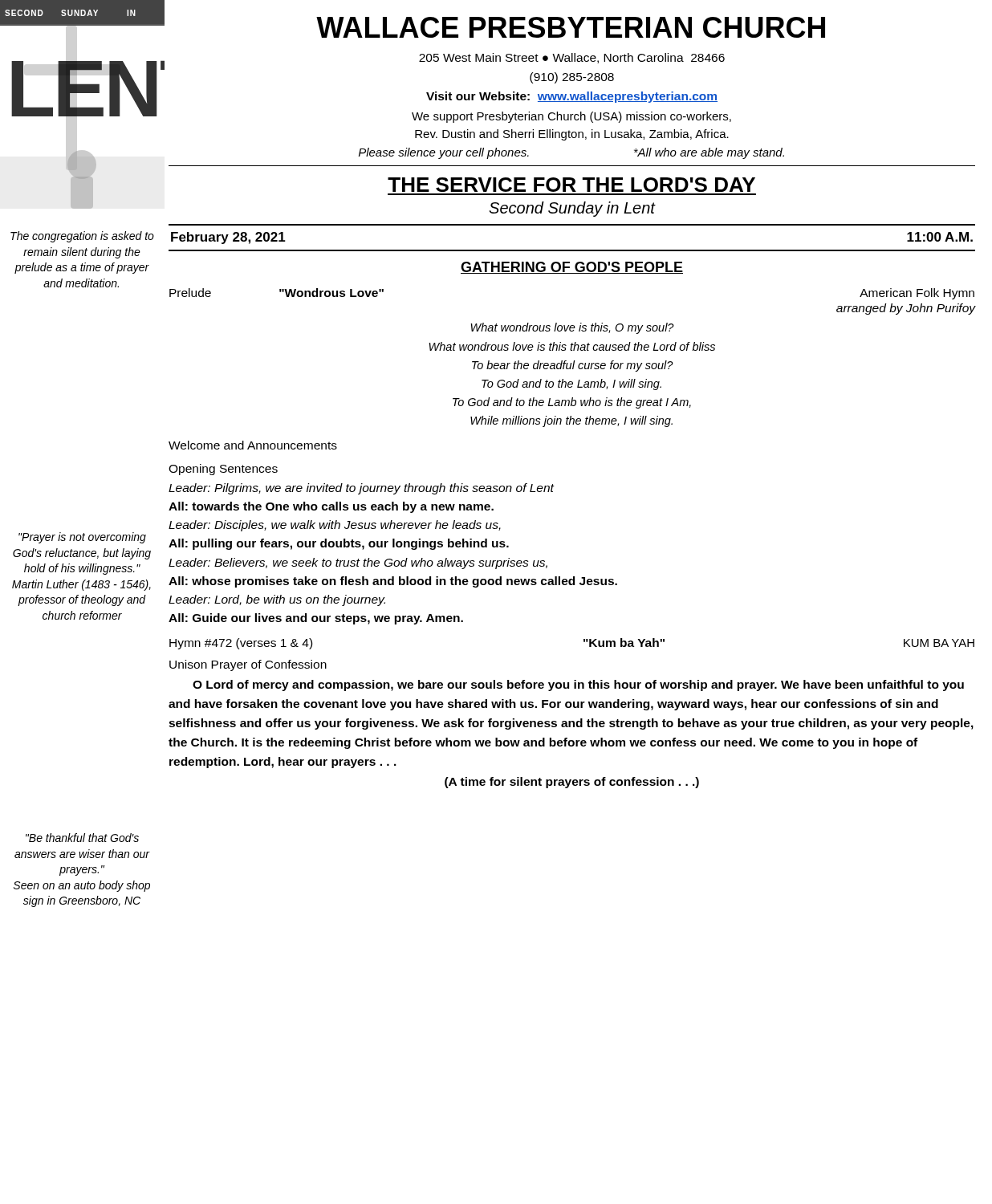Locate the block of text that opens with "Prelude "Wondrous Love" American Folk Hymn"
Screen dimensions: 1204x992
tap(189, 293)
